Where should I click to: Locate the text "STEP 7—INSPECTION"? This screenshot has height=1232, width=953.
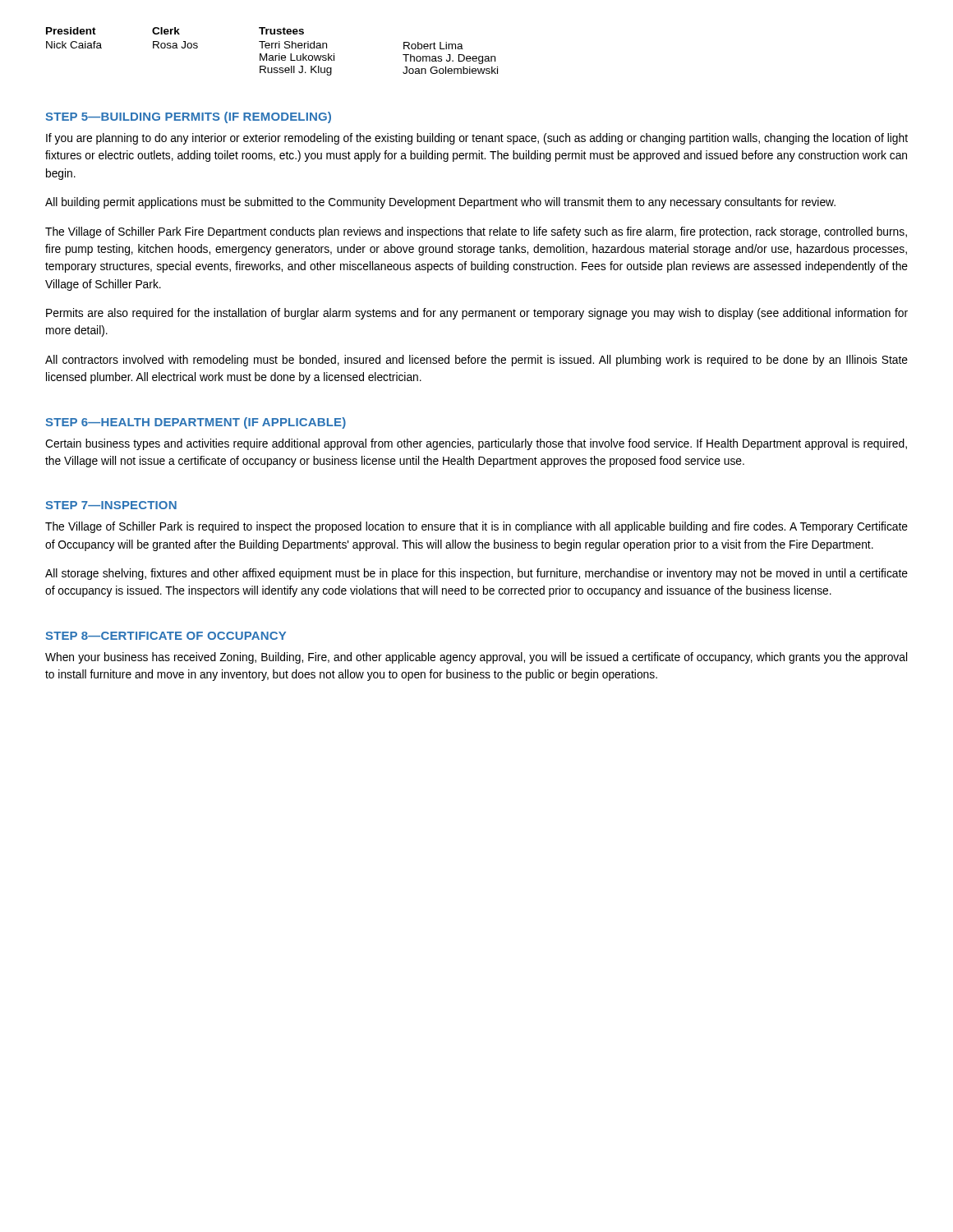coord(111,505)
